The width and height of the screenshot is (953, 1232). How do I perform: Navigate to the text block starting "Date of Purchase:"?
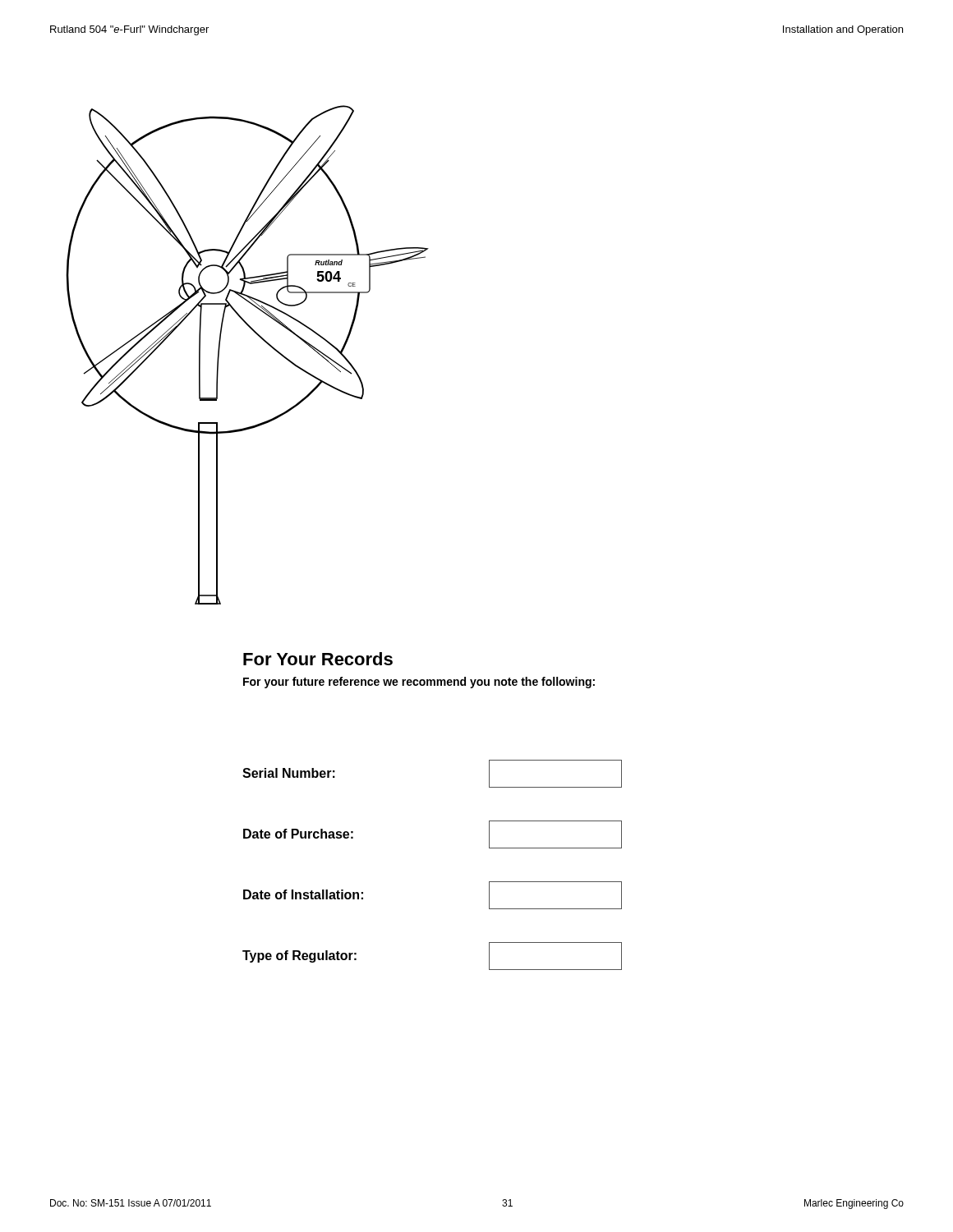coord(295,834)
